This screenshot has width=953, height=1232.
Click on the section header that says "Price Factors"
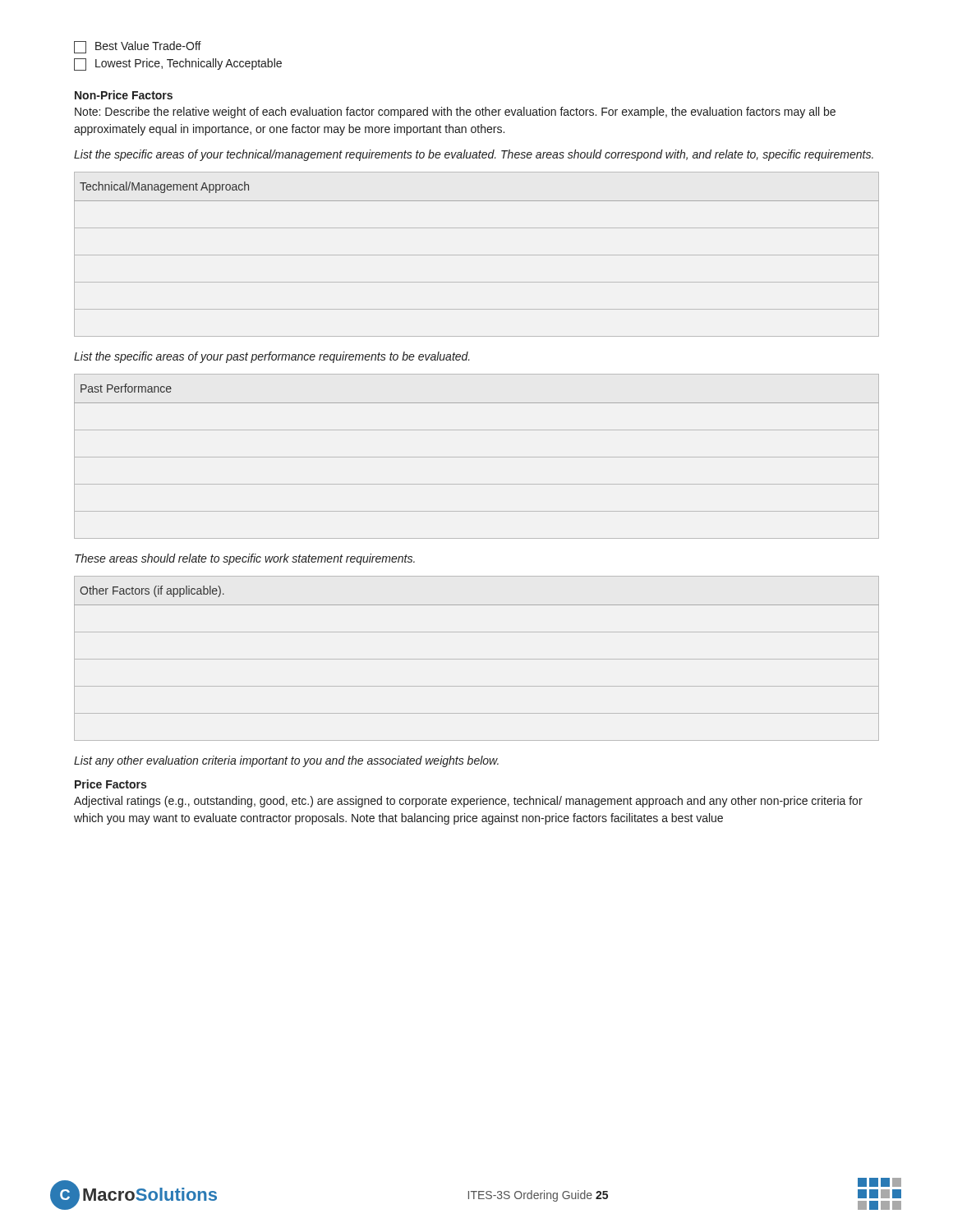(110, 784)
